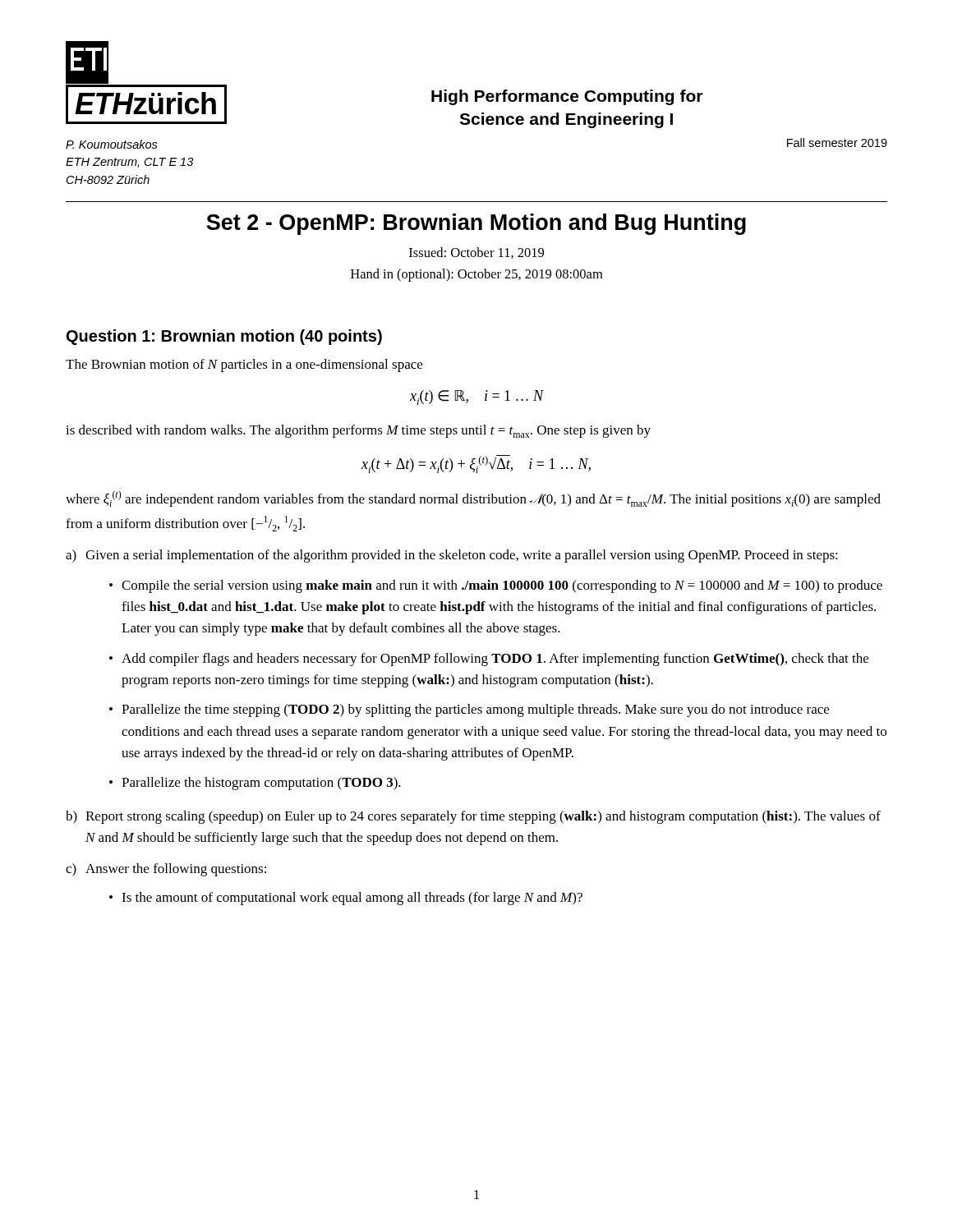Select the element starting "Fall semester 2019"
The width and height of the screenshot is (953, 1232).
[837, 143]
